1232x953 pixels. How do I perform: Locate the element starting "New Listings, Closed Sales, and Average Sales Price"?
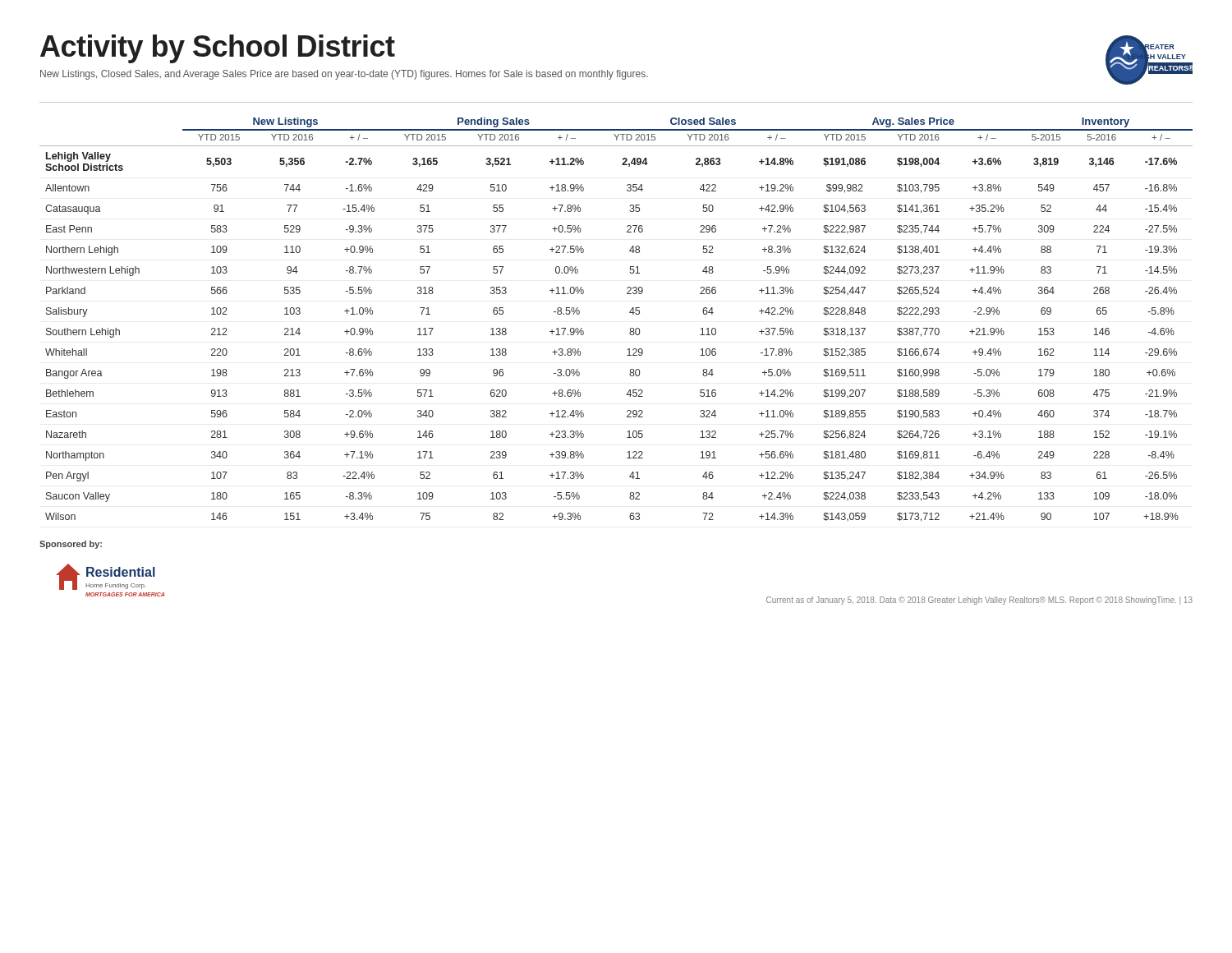571,74
